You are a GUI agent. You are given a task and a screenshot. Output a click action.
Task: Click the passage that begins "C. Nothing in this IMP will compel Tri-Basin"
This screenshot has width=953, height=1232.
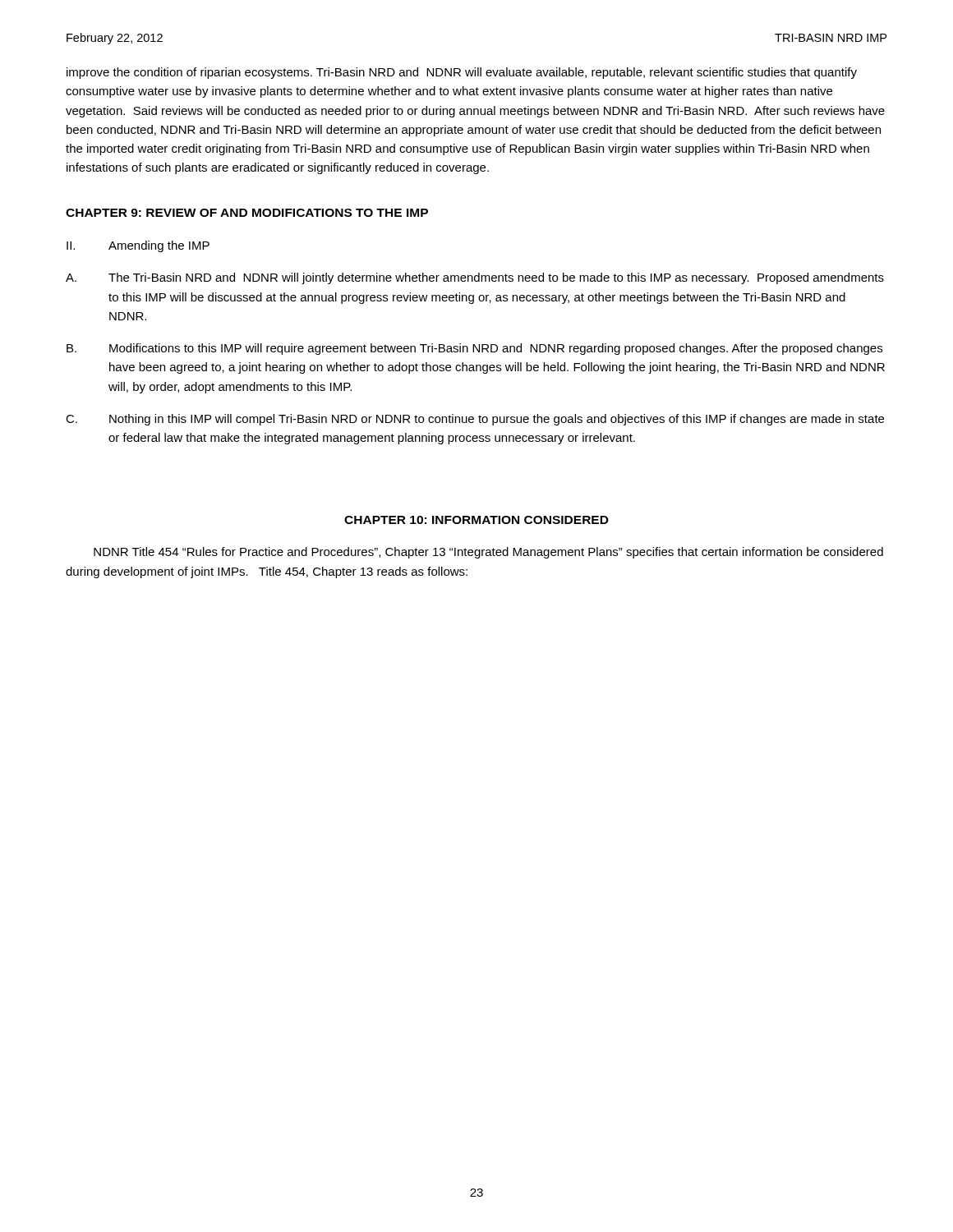pos(476,428)
